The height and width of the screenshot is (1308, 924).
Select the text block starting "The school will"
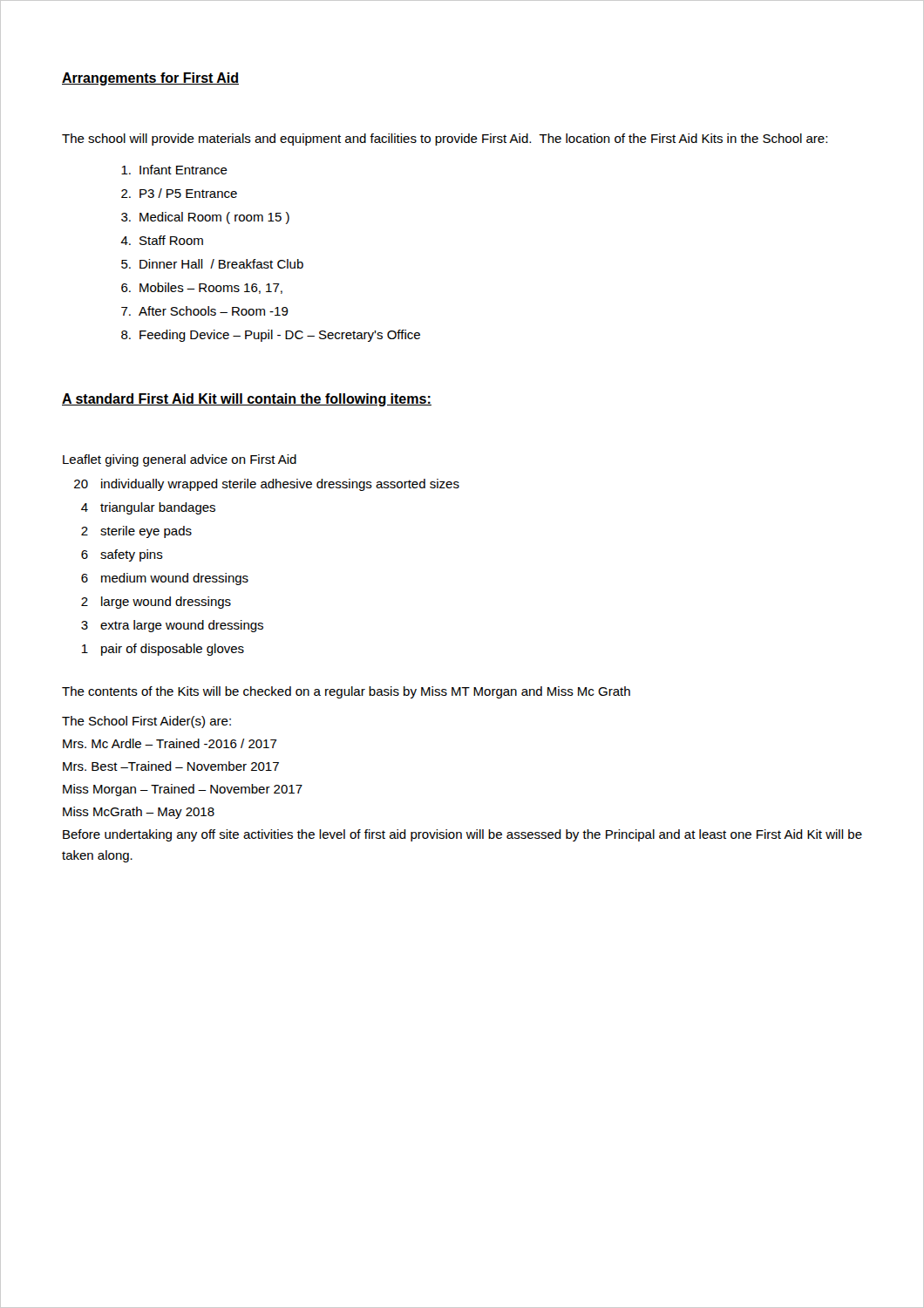point(445,138)
